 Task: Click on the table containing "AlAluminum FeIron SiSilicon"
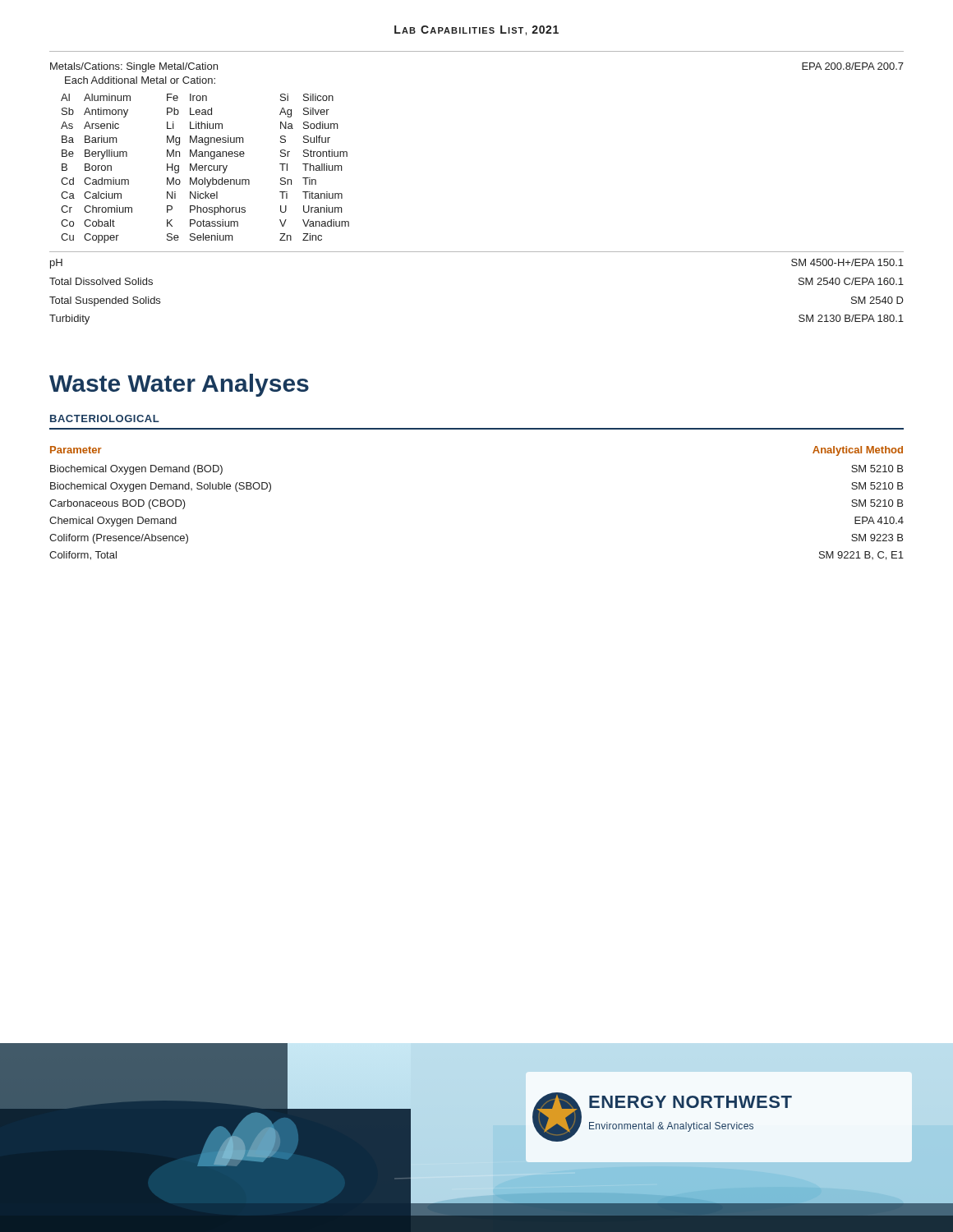482,167
